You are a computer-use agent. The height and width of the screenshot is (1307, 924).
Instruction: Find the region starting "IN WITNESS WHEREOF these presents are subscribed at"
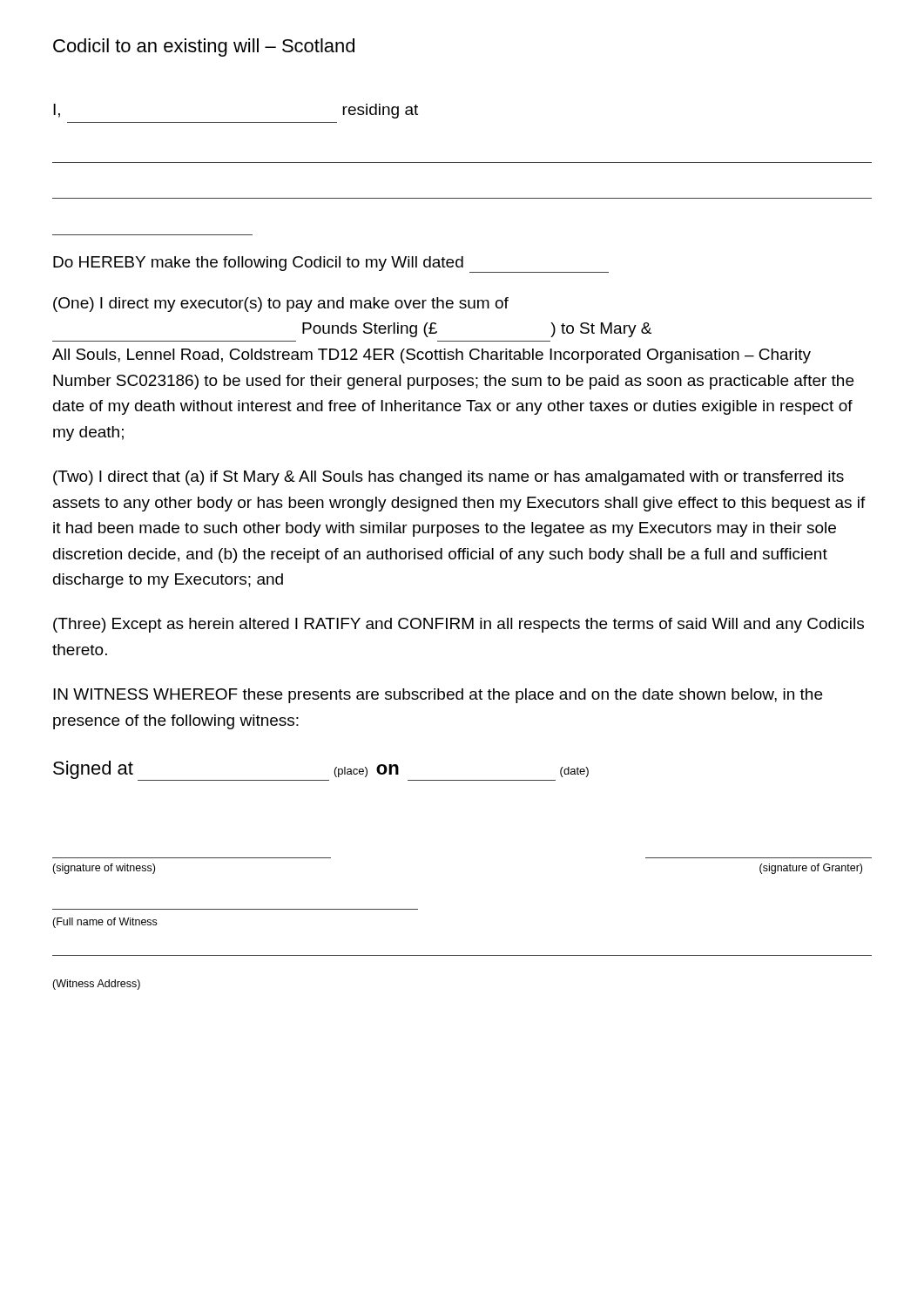(x=438, y=707)
